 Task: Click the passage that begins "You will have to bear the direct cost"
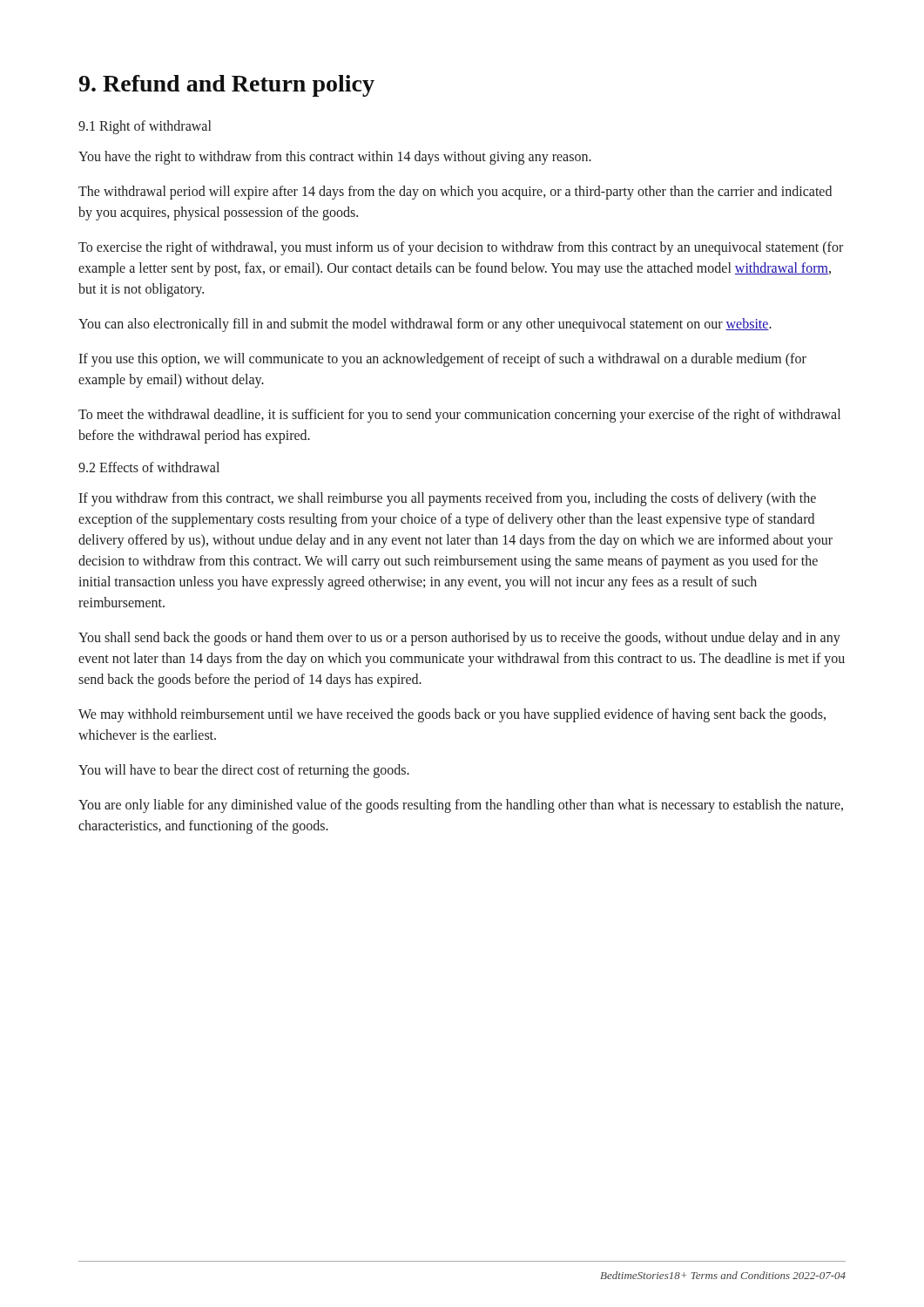(x=244, y=770)
